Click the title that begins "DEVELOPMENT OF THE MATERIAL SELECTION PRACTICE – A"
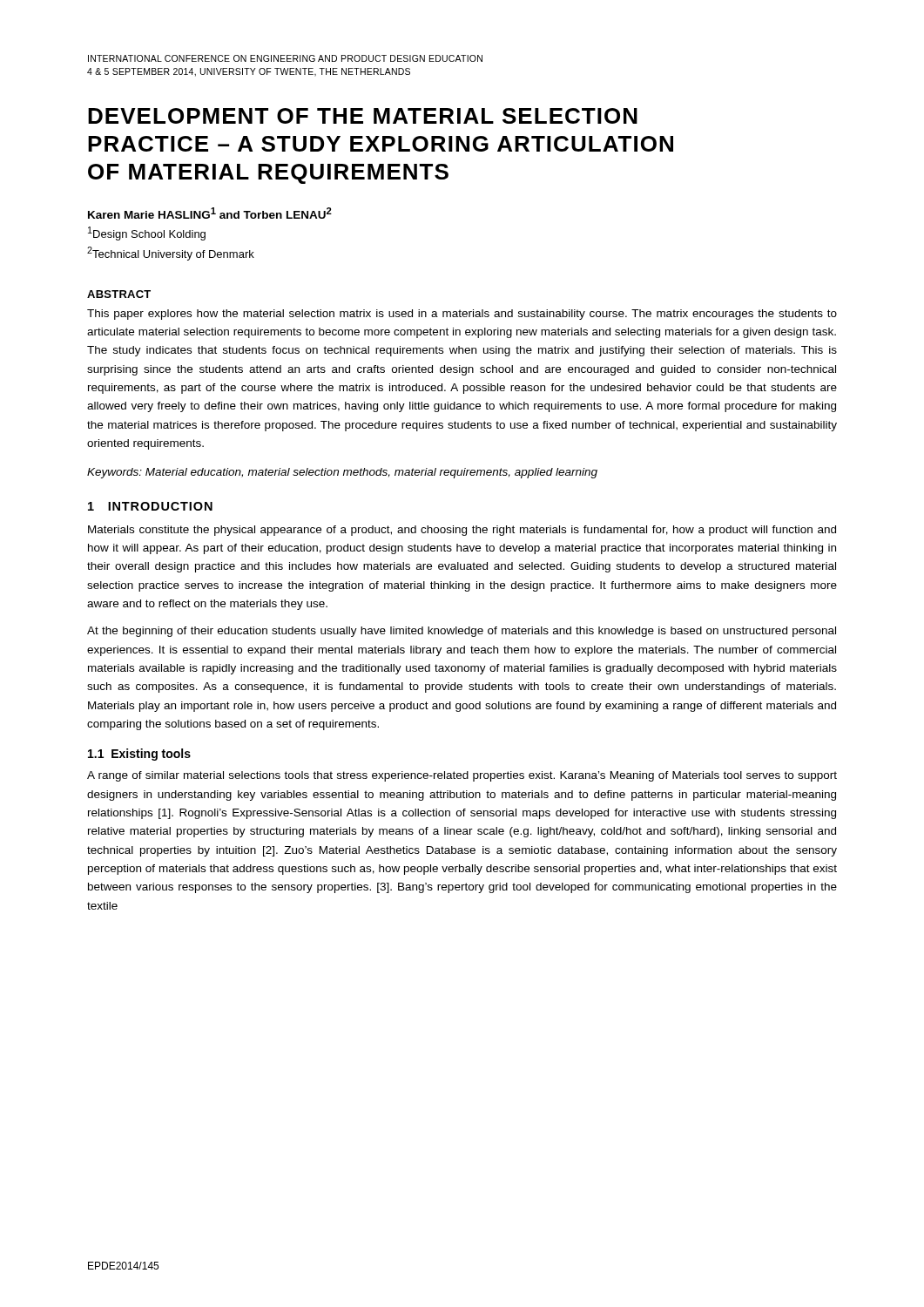This screenshot has height=1307, width=924. [x=381, y=144]
